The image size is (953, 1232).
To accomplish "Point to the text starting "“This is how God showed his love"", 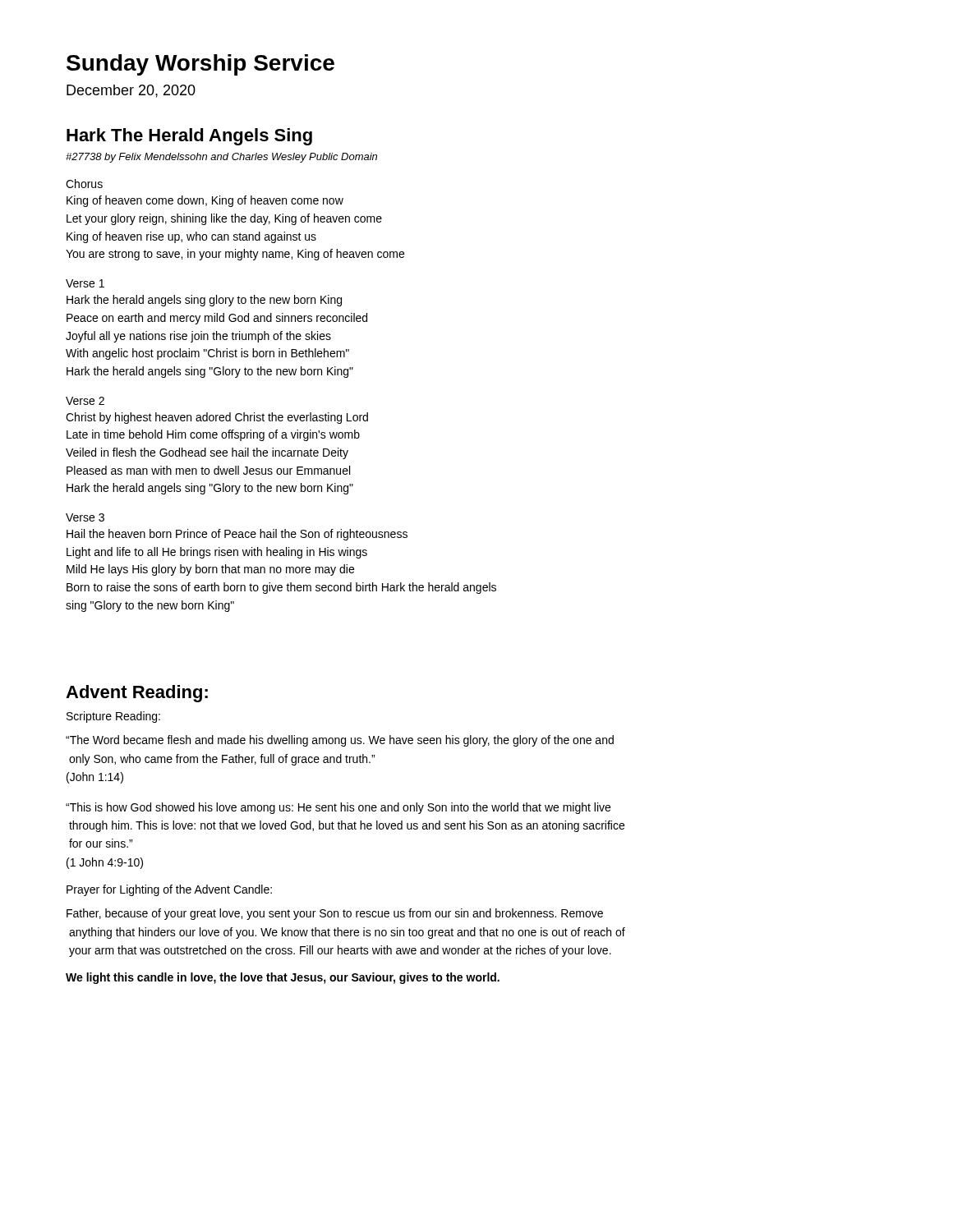I will (x=476, y=835).
